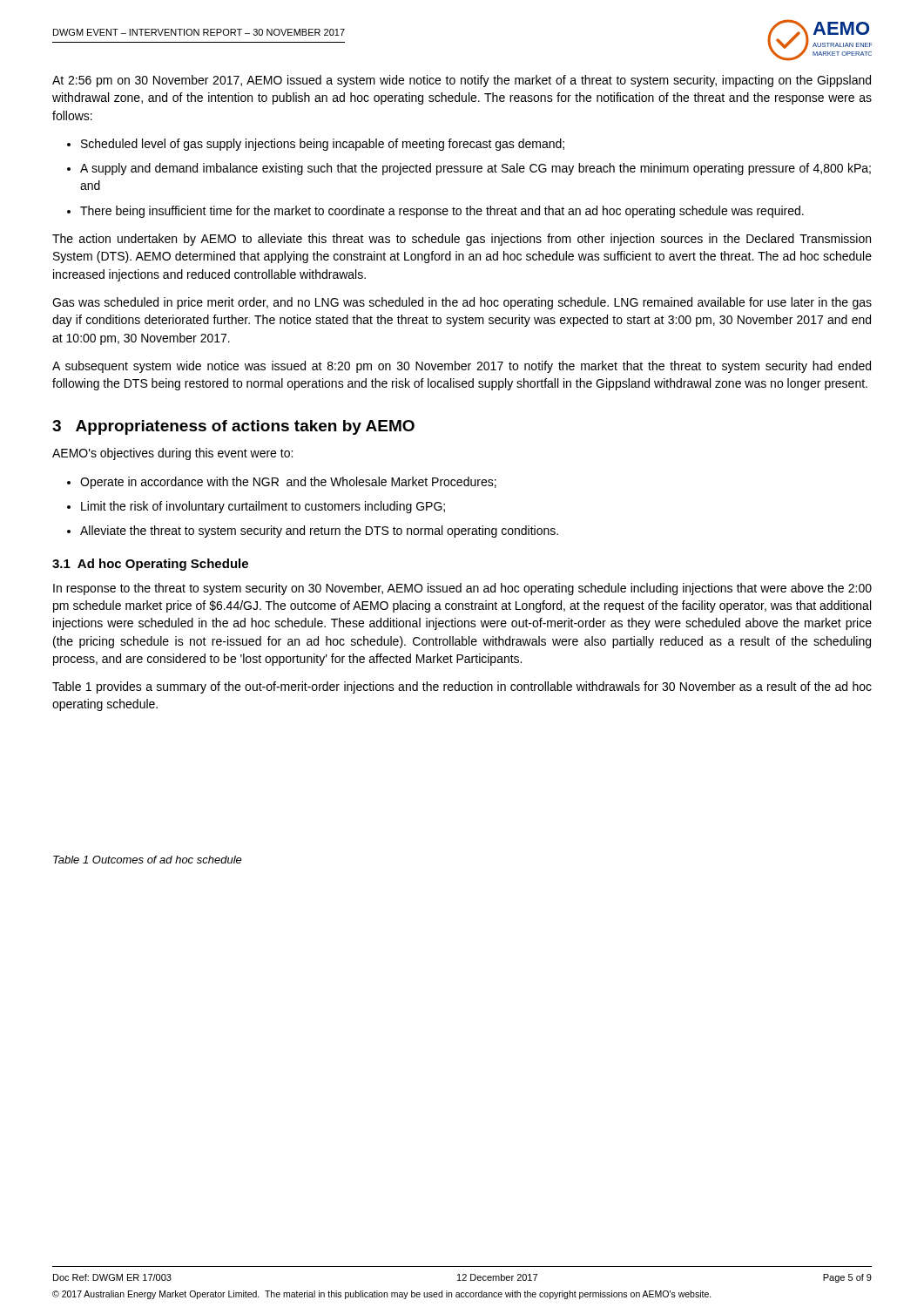Navigate to the text block starting "Limit the risk of involuntary curtailment to customers"
Image resolution: width=924 pixels, height=1307 pixels.
coord(263,506)
